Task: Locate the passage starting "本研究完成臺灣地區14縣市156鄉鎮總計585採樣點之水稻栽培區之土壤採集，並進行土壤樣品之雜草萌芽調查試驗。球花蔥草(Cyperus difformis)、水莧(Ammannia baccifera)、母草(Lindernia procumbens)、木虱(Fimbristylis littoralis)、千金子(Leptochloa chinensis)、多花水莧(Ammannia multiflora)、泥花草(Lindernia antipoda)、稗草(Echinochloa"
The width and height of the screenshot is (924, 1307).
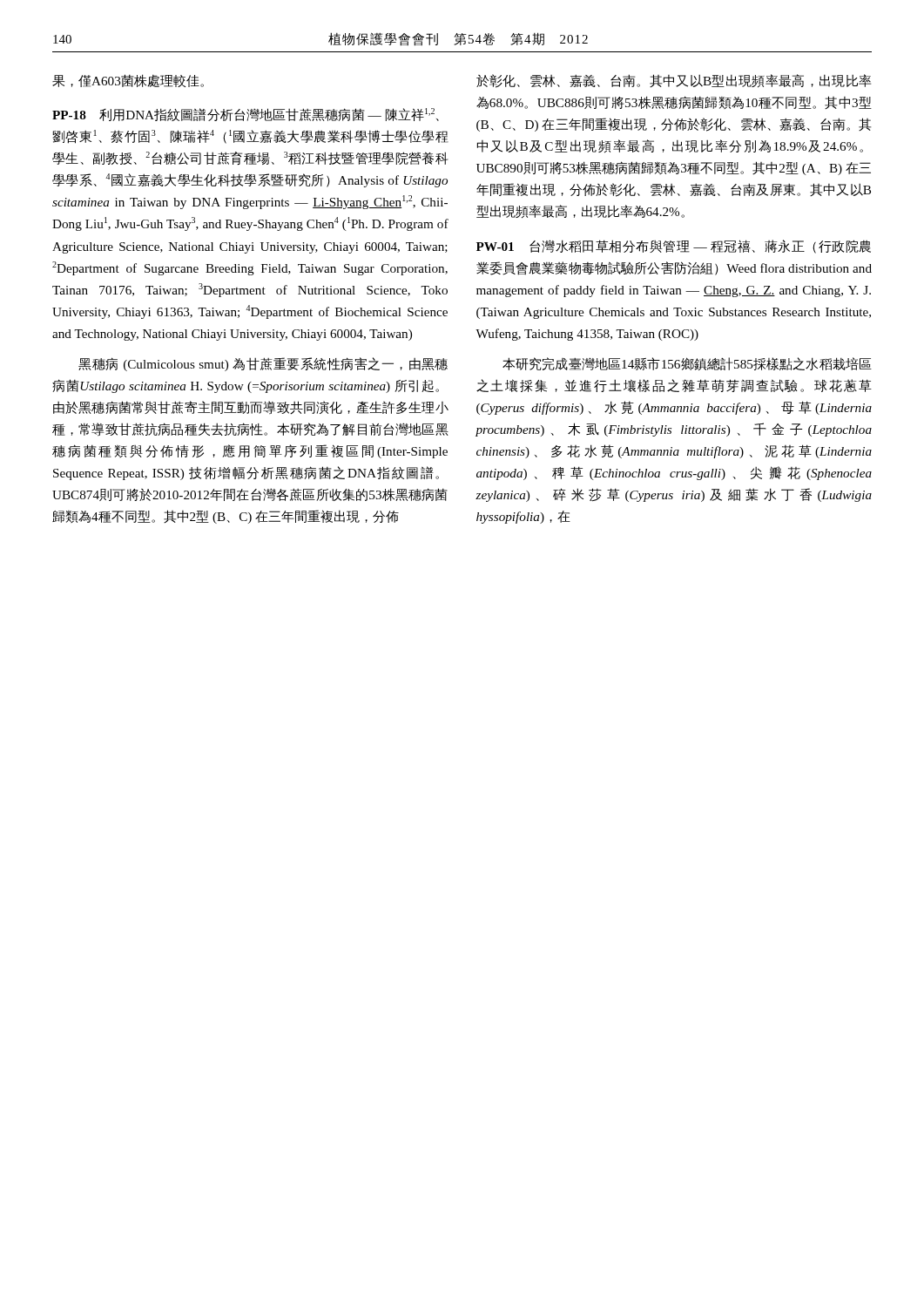Action: pyautogui.click(x=674, y=440)
